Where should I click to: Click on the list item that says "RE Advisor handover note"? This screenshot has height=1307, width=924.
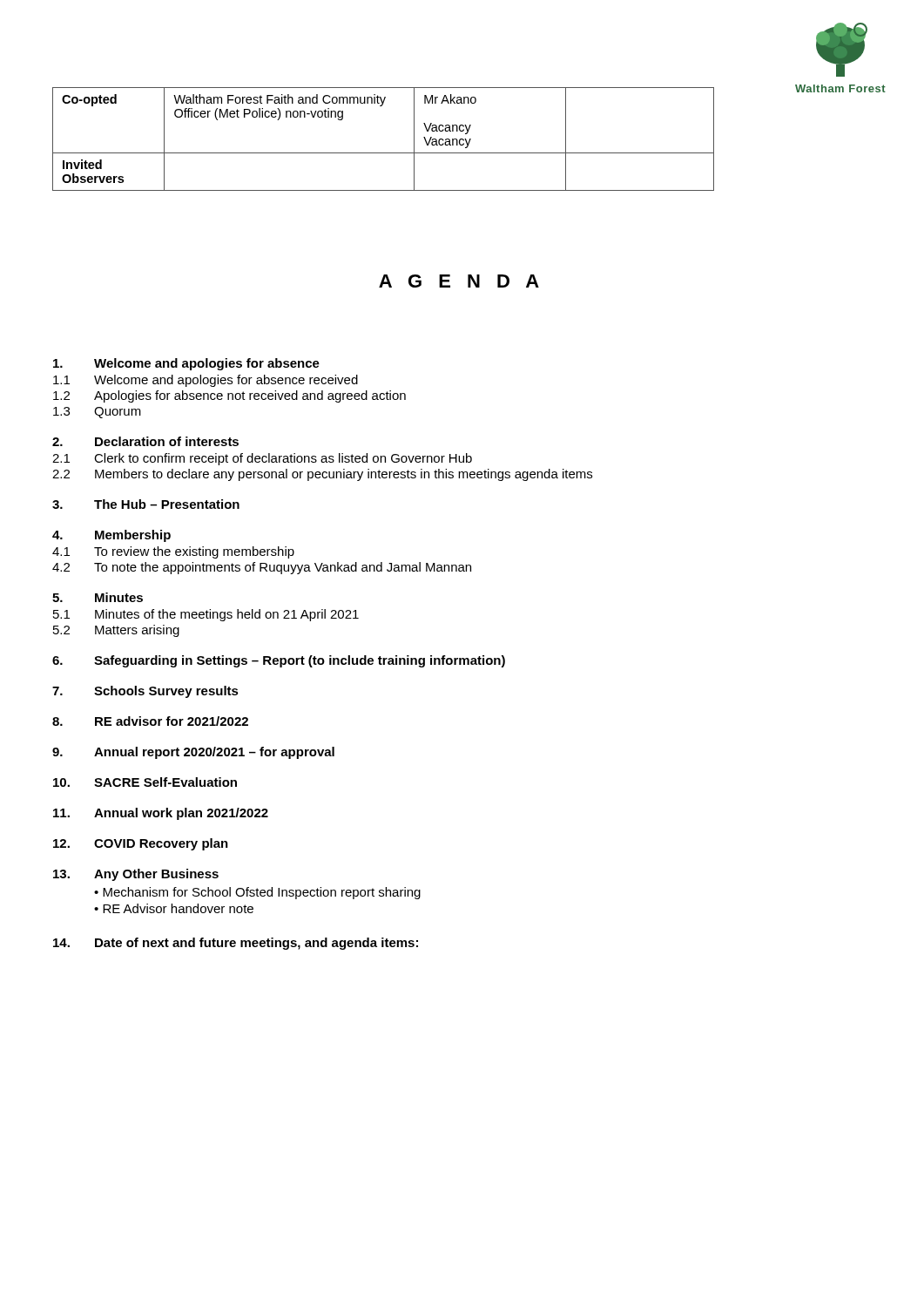click(178, 908)
